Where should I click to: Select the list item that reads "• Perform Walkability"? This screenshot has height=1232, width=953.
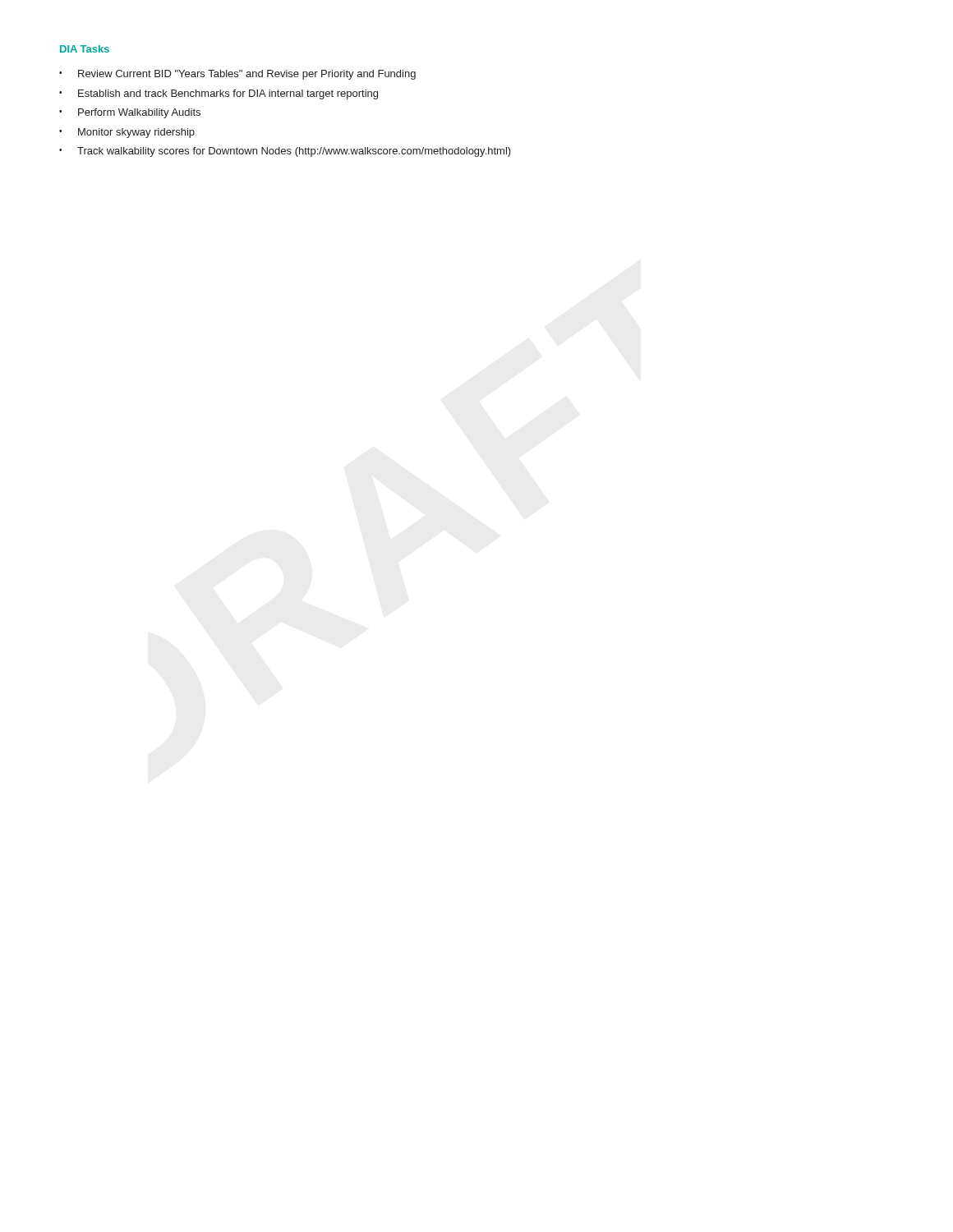[x=130, y=112]
